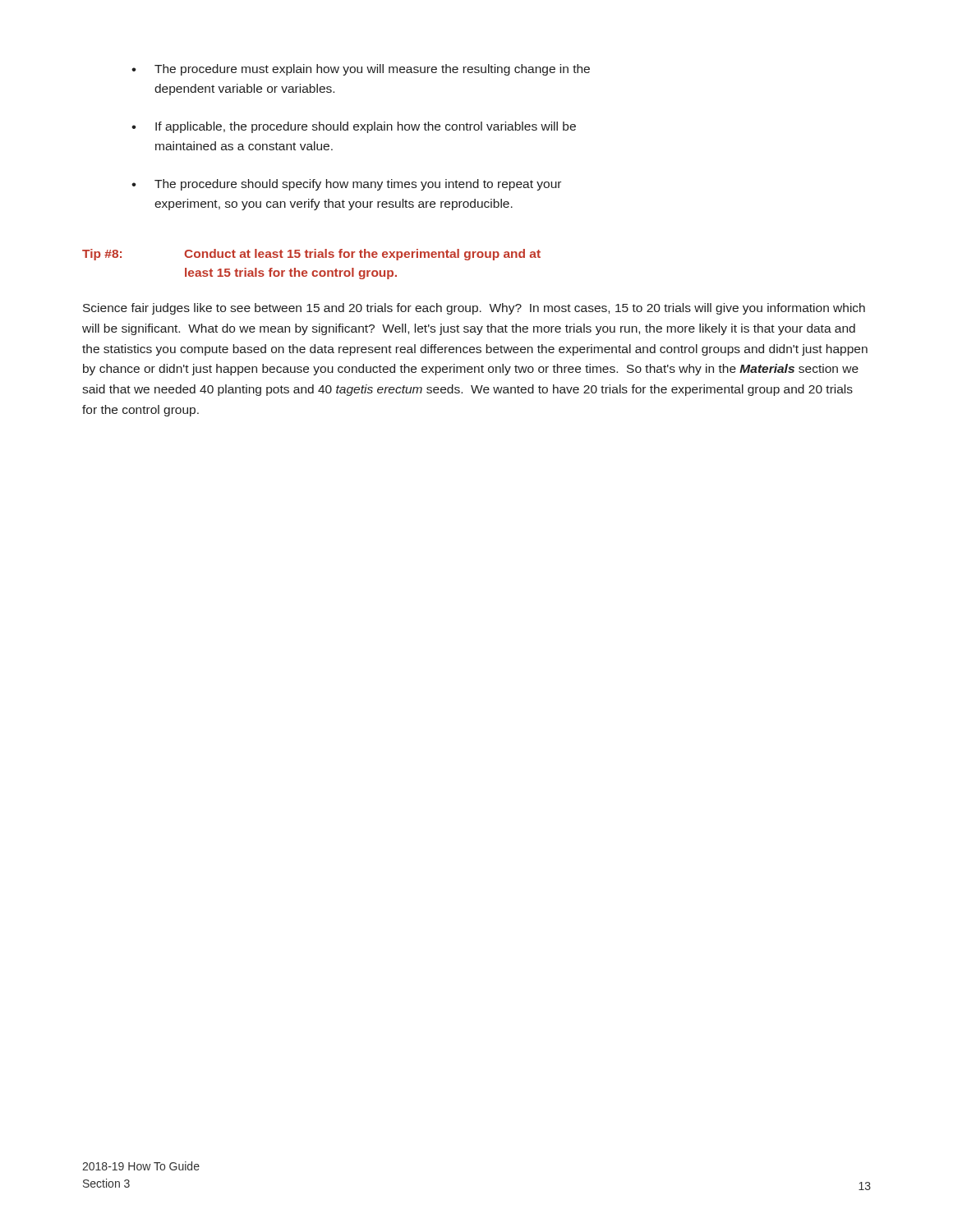Navigate to the block starting "• The procedure should"
This screenshot has width=953, height=1232.
(346, 194)
